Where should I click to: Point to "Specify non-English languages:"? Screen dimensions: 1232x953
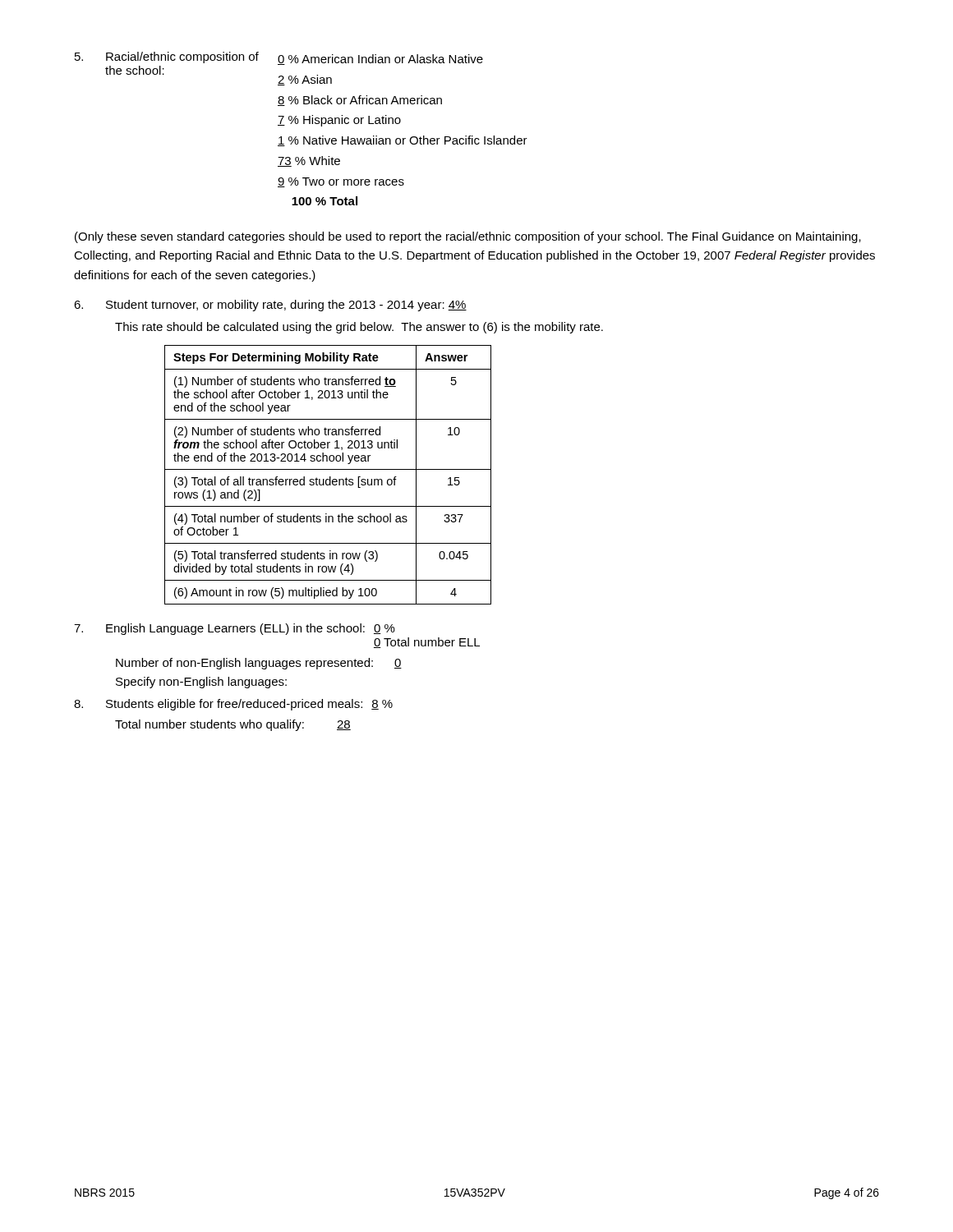[201, 681]
